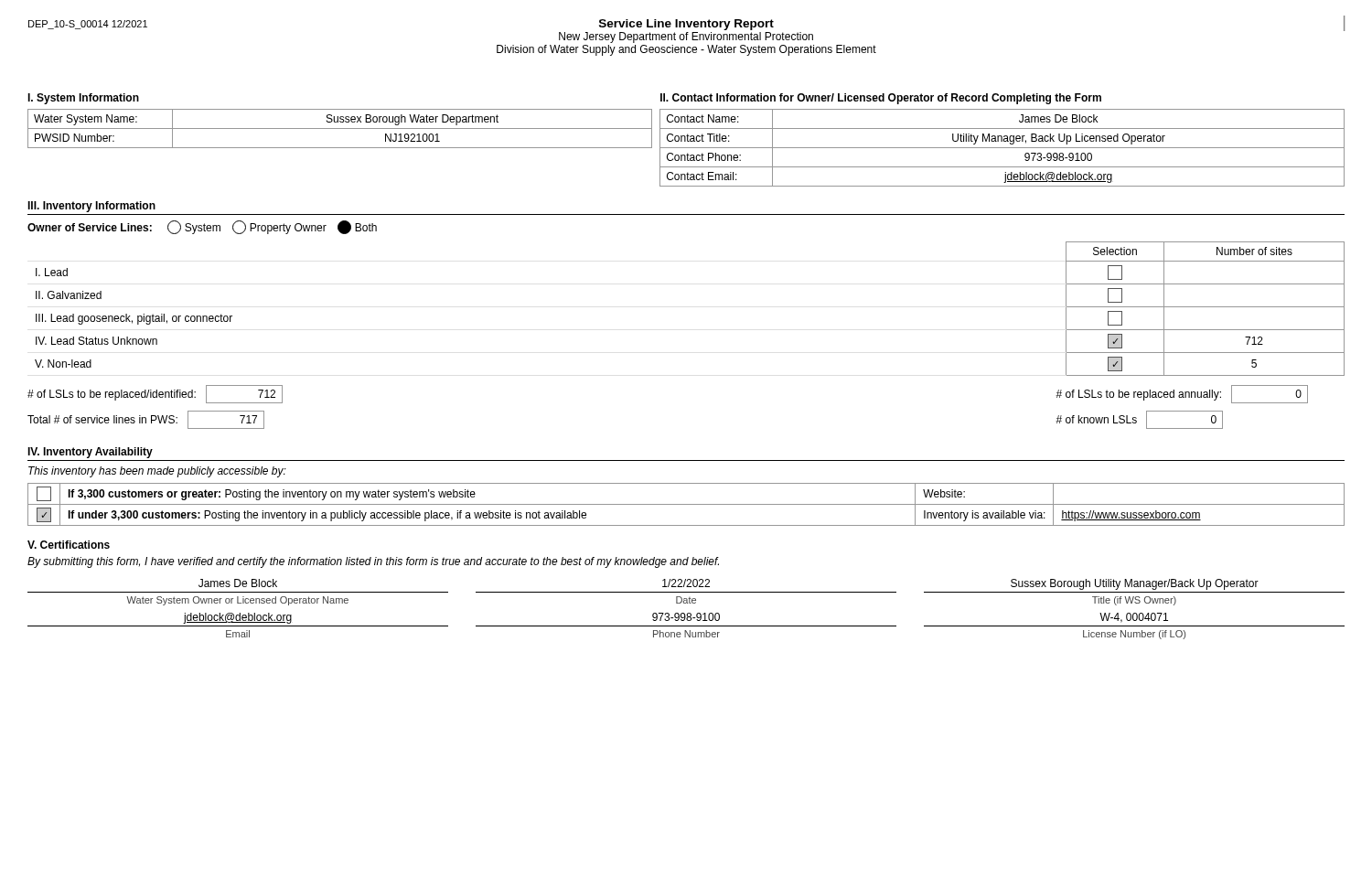This screenshot has height=888, width=1372.
Task: Click on the table containing "Inventory is available via:"
Action: [x=686, y=504]
